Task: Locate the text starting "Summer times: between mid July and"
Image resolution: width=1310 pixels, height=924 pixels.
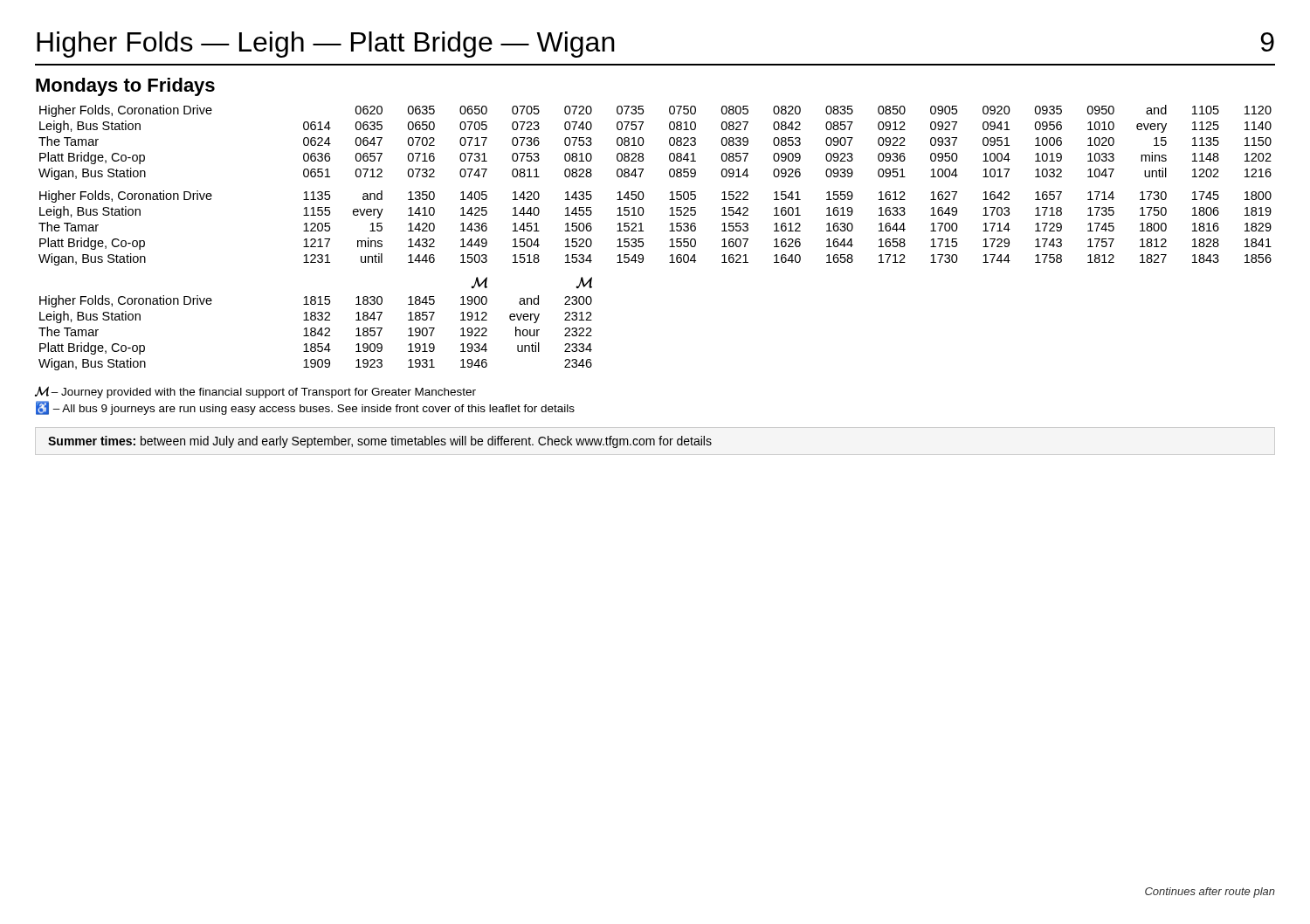Action: click(x=380, y=441)
